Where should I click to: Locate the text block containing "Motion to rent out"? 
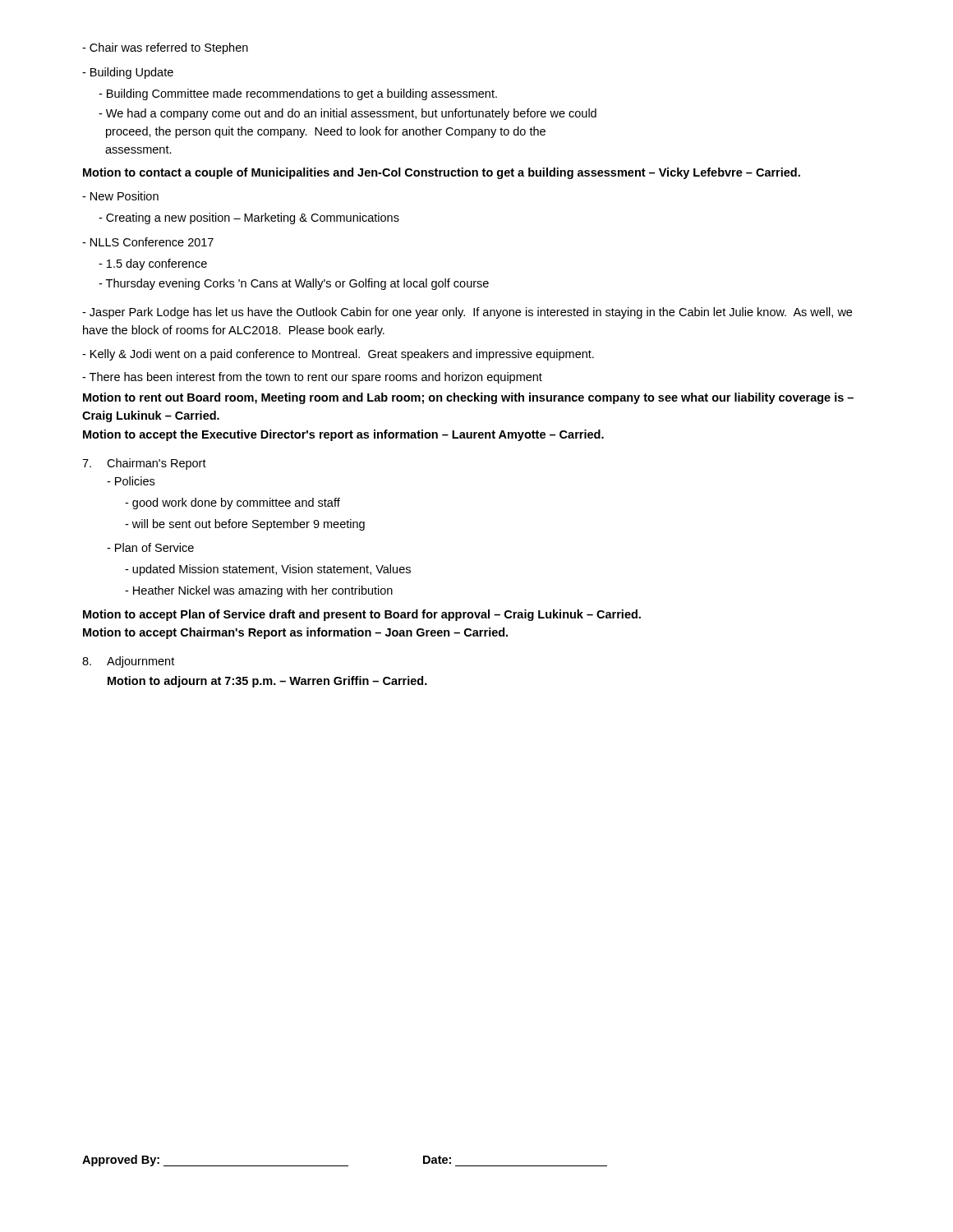468,398
